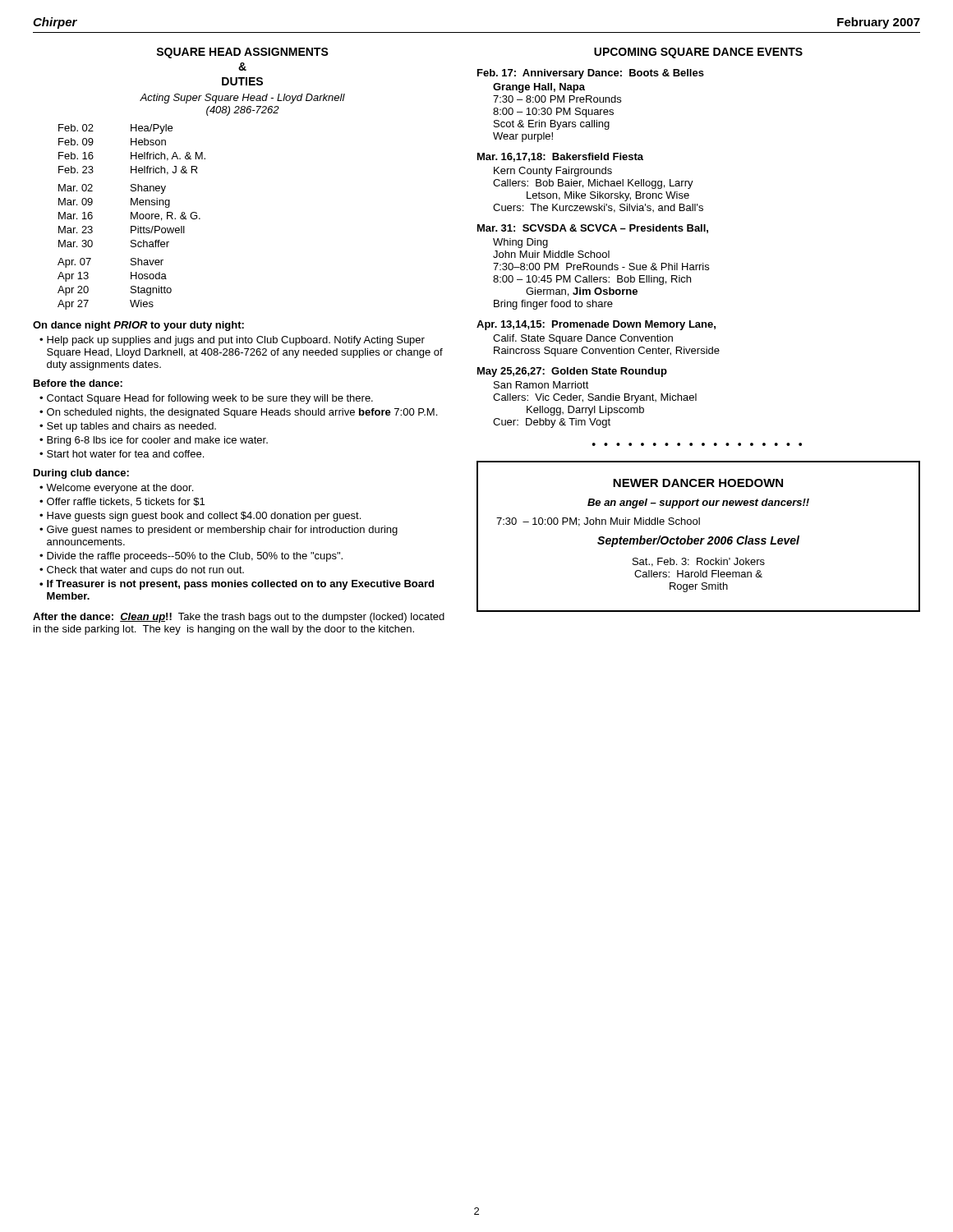This screenshot has height=1232, width=953.
Task: Locate the block of text that opens with "• Bring 6-8"
Action: coord(246,440)
